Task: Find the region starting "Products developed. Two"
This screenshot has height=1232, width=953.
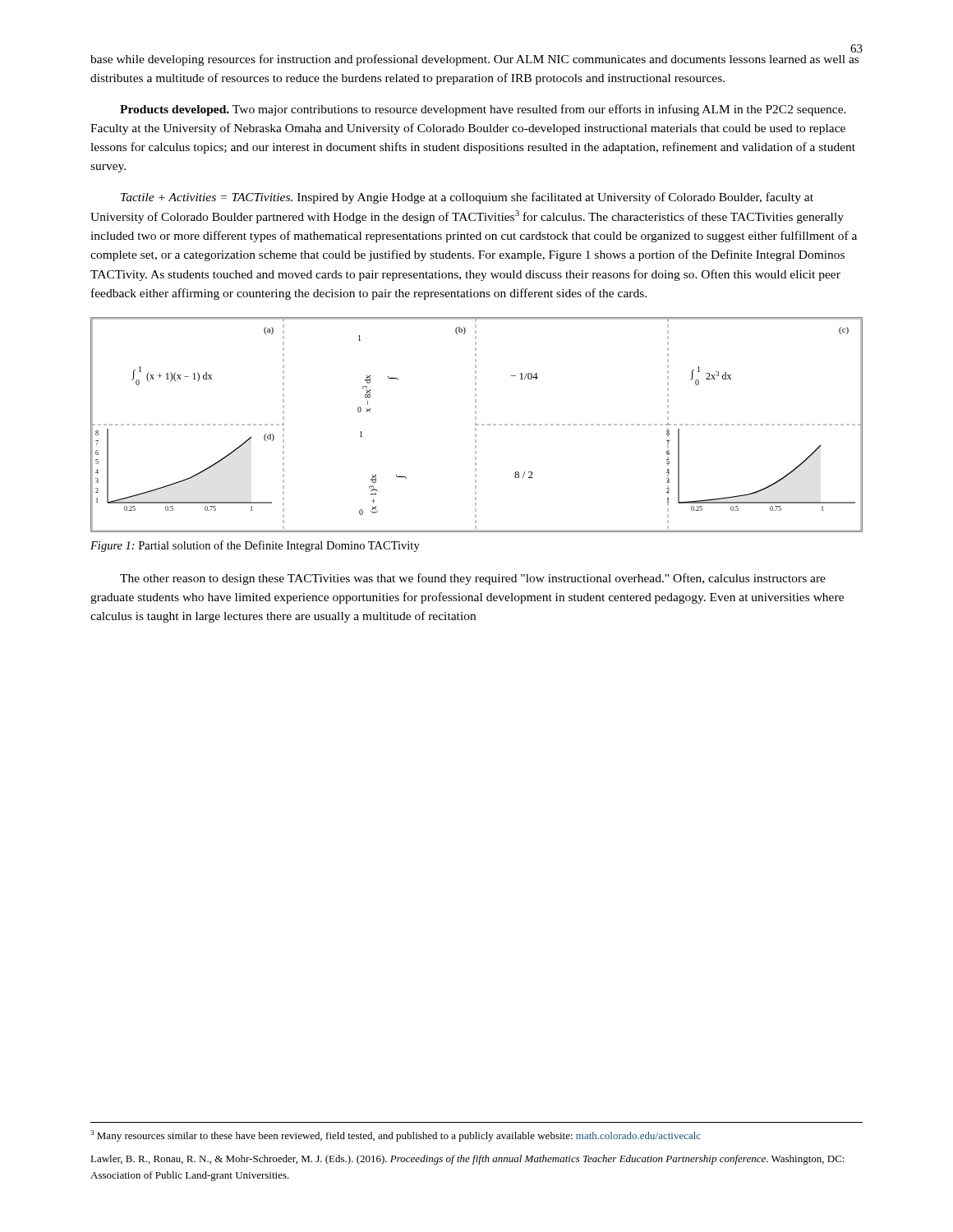Action: (x=476, y=137)
